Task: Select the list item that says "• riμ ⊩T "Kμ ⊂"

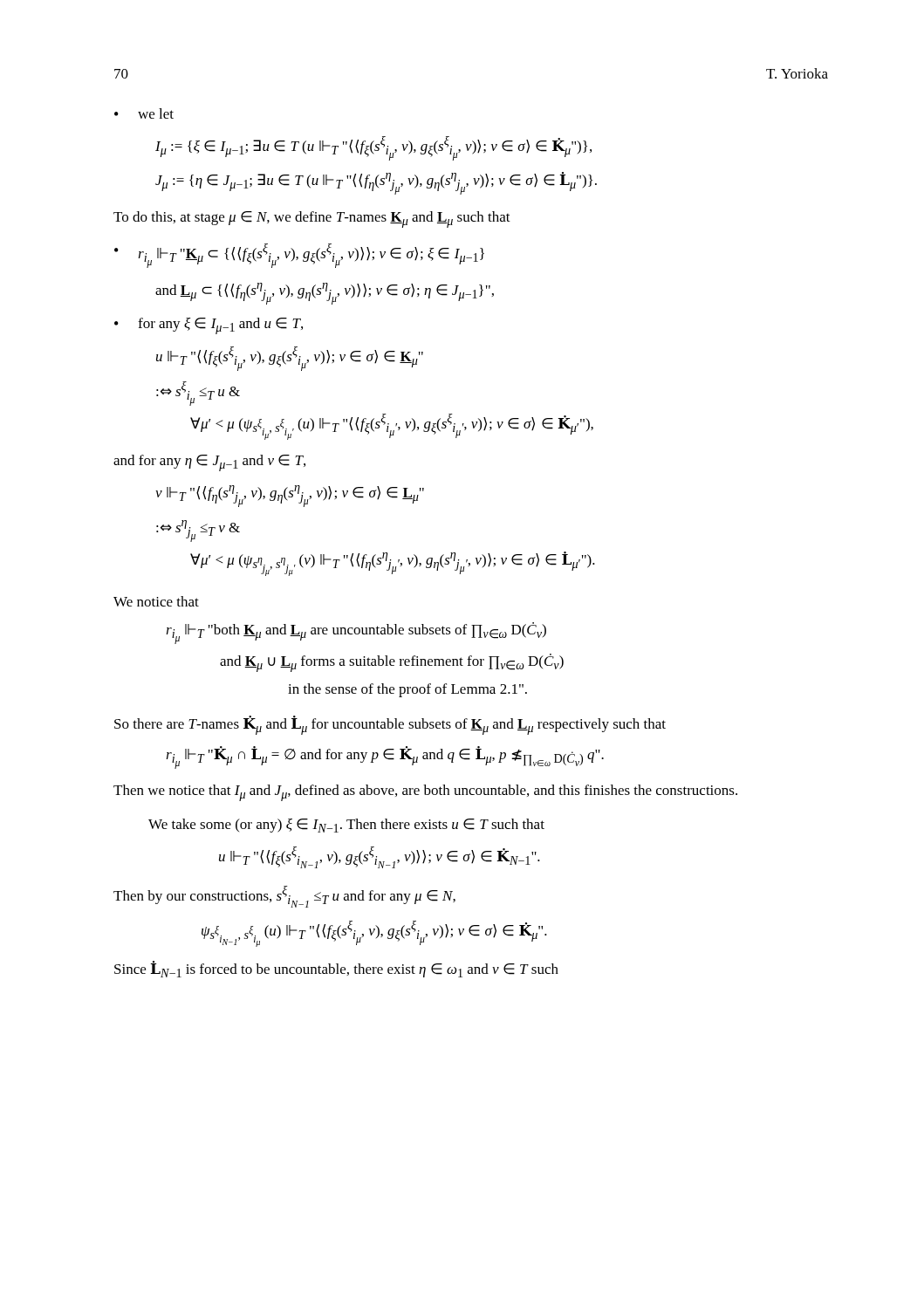Action: point(471,273)
